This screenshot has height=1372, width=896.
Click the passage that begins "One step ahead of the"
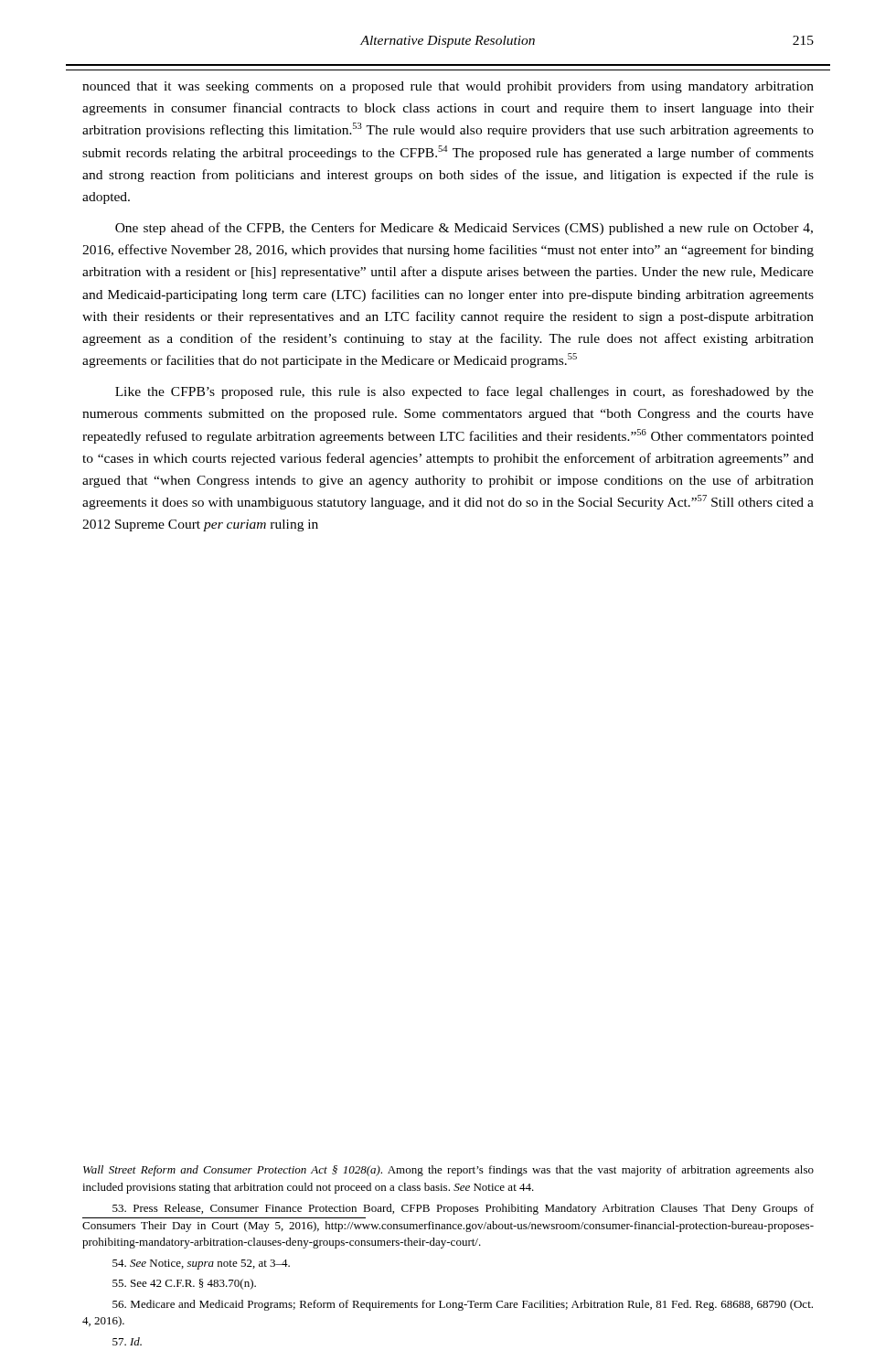[x=448, y=294]
